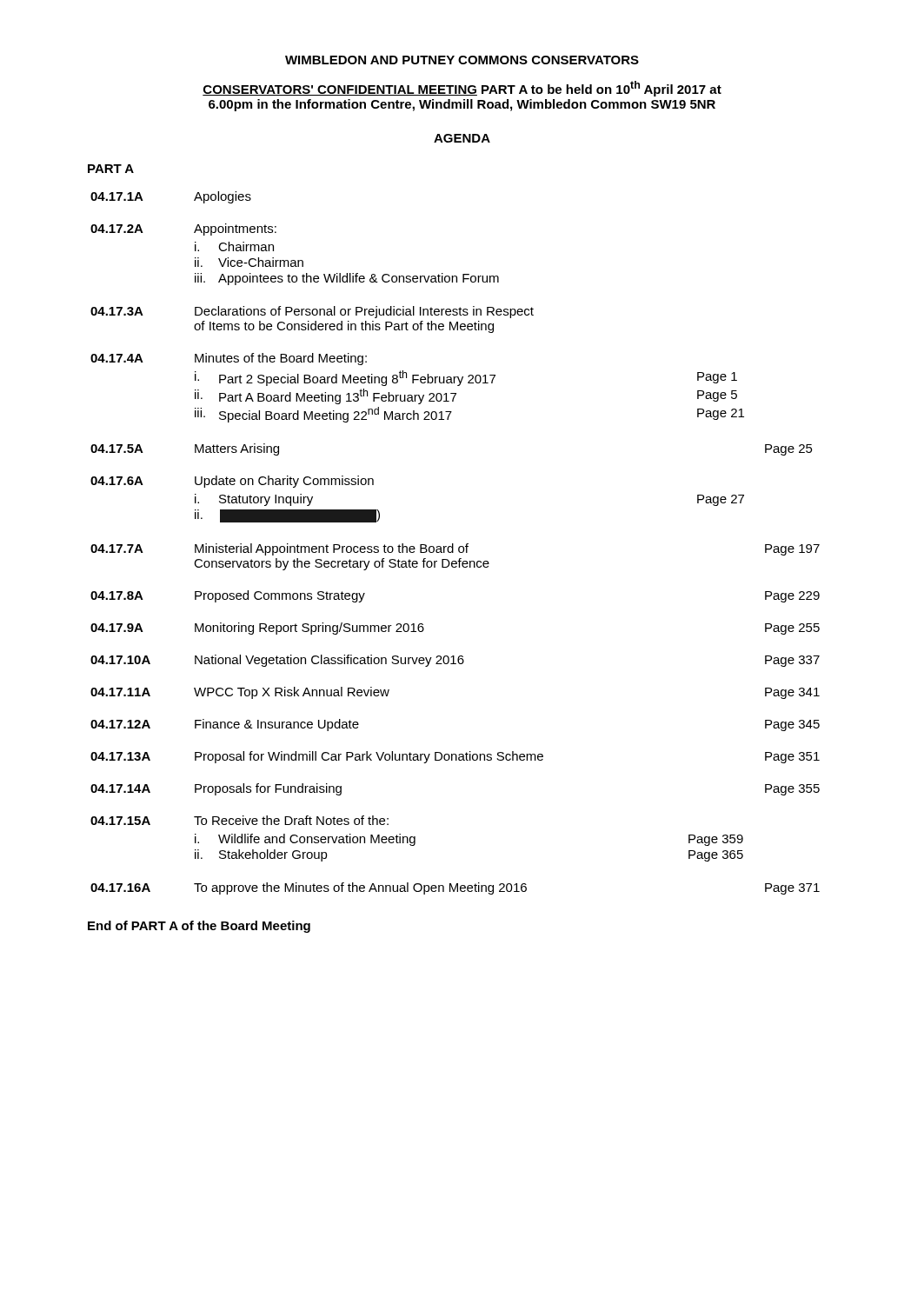Locate the element starting "04.17.8A Proposed Commons Strategy Page"
The width and height of the screenshot is (924, 1304).
point(120,596)
